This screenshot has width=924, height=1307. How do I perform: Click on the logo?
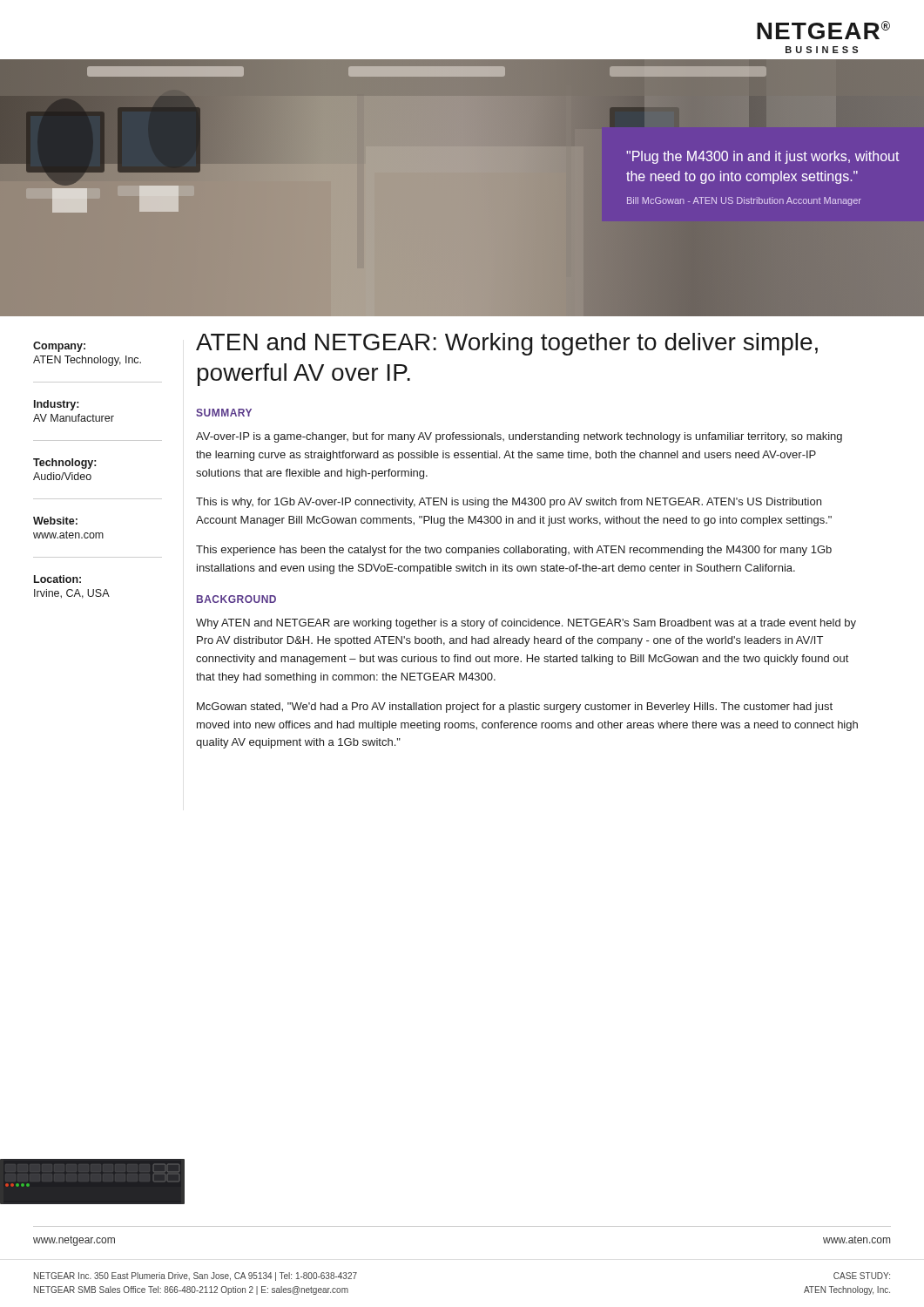[823, 37]
